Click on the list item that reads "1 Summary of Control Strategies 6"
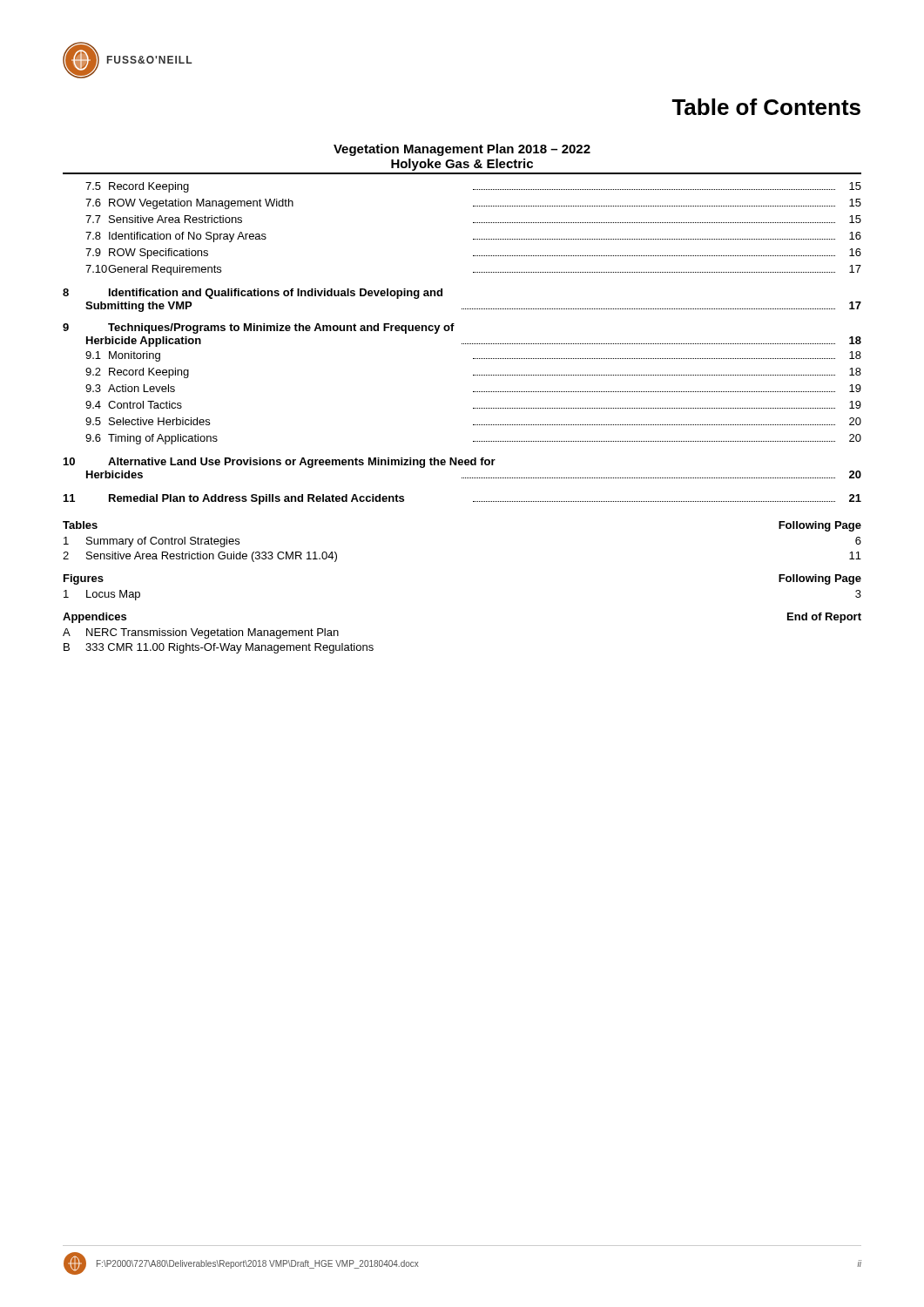Image resolution: width=924 pixels, height=1307 pixels. tap(156, 542)
